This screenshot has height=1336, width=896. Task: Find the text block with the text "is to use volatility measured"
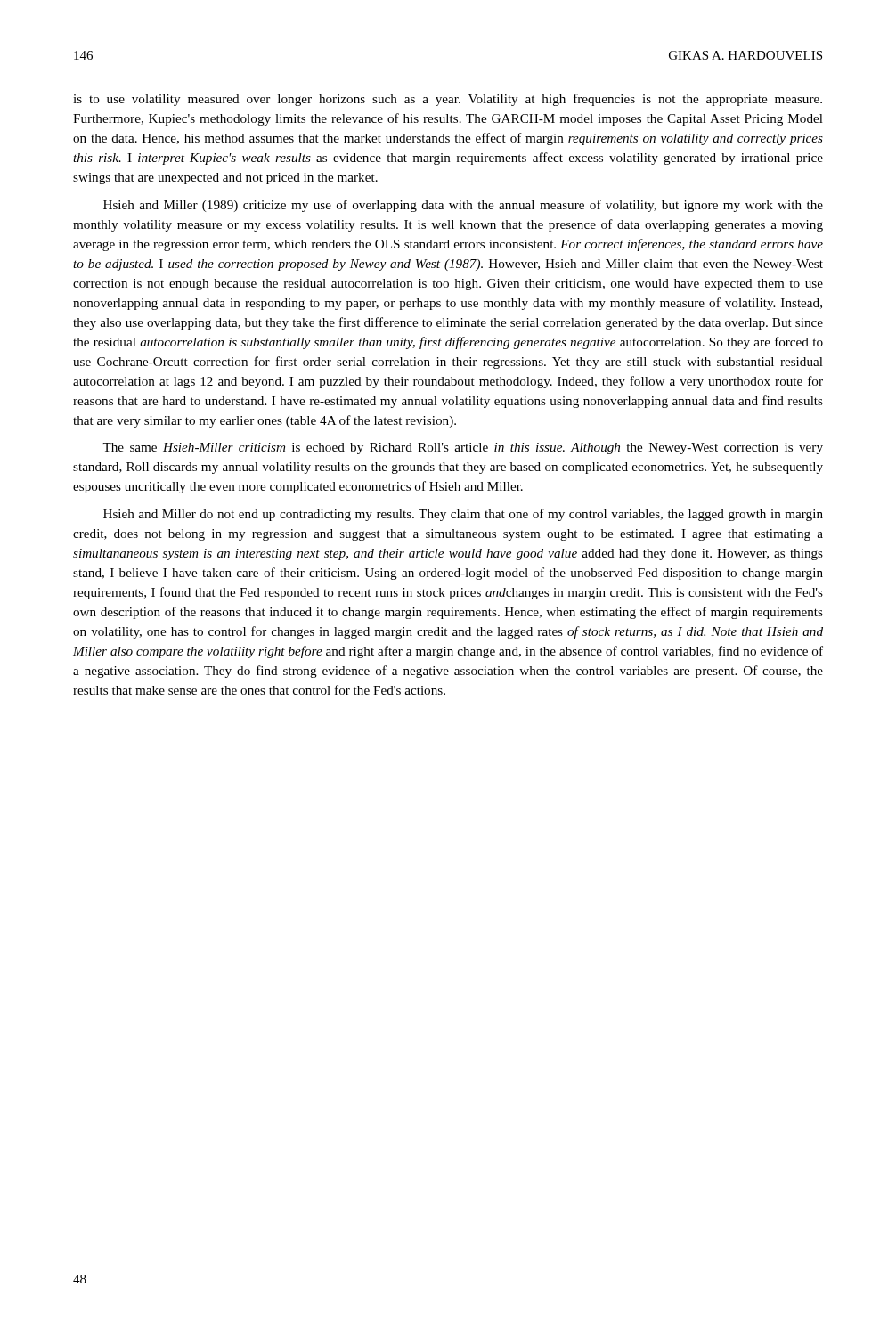tap(448, 138)
